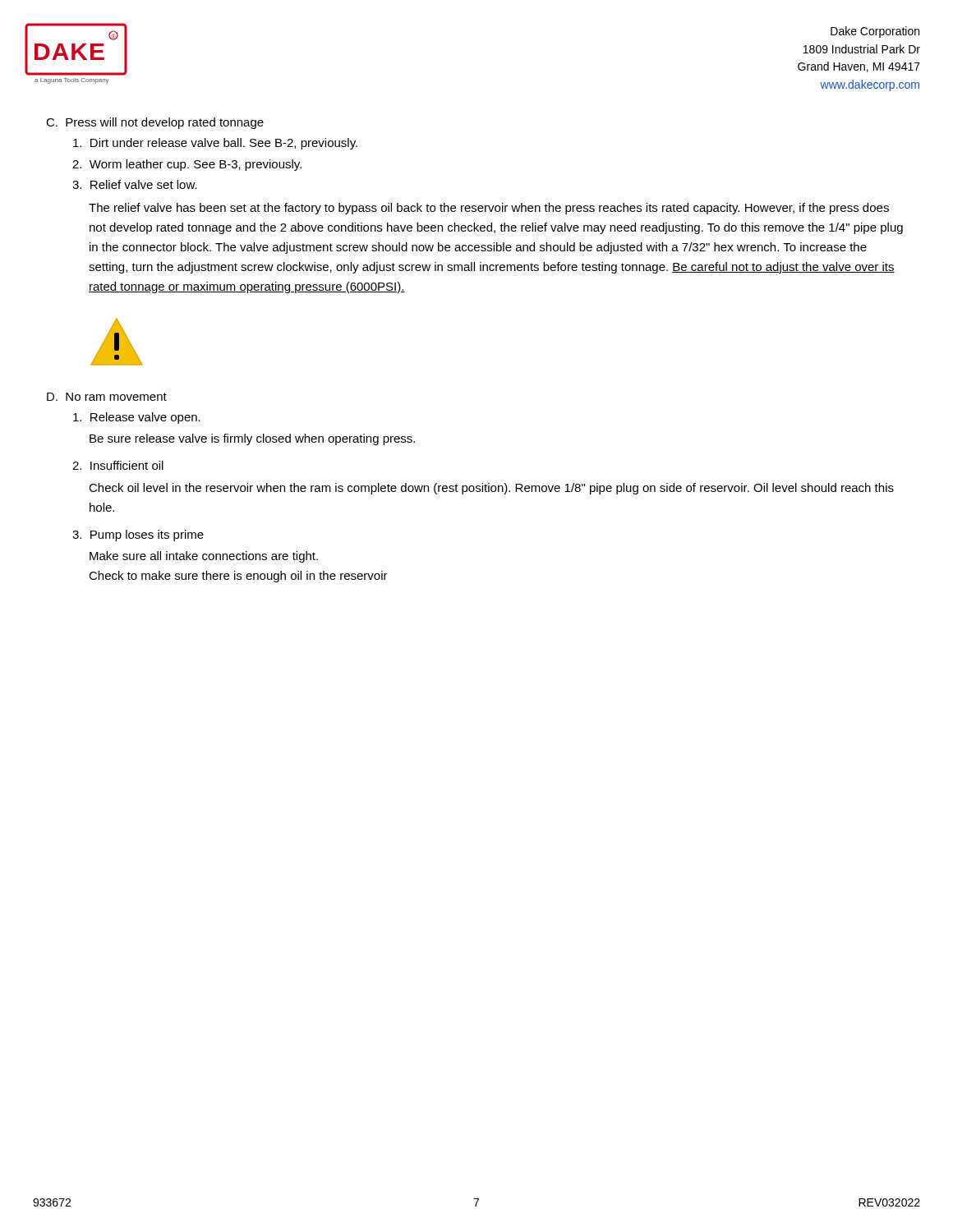Screen dimensions: 1232x953
Task: Point to the block starting "C. Press will not"
Action: pos(155,122)
